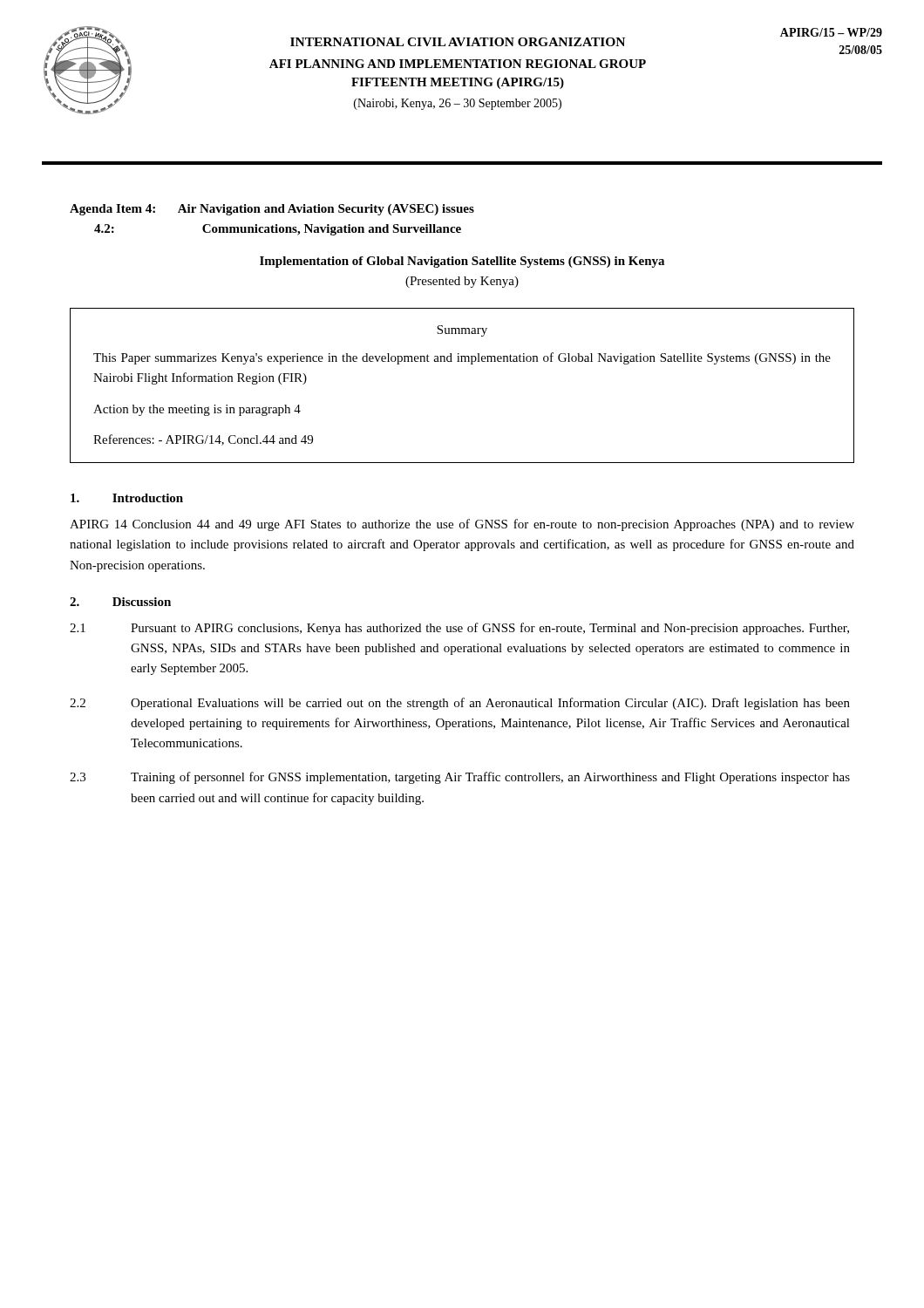Find the text containing "(Presented by Kenya)"
This screenshot has height=1308, width=924.
pos(462,281)
